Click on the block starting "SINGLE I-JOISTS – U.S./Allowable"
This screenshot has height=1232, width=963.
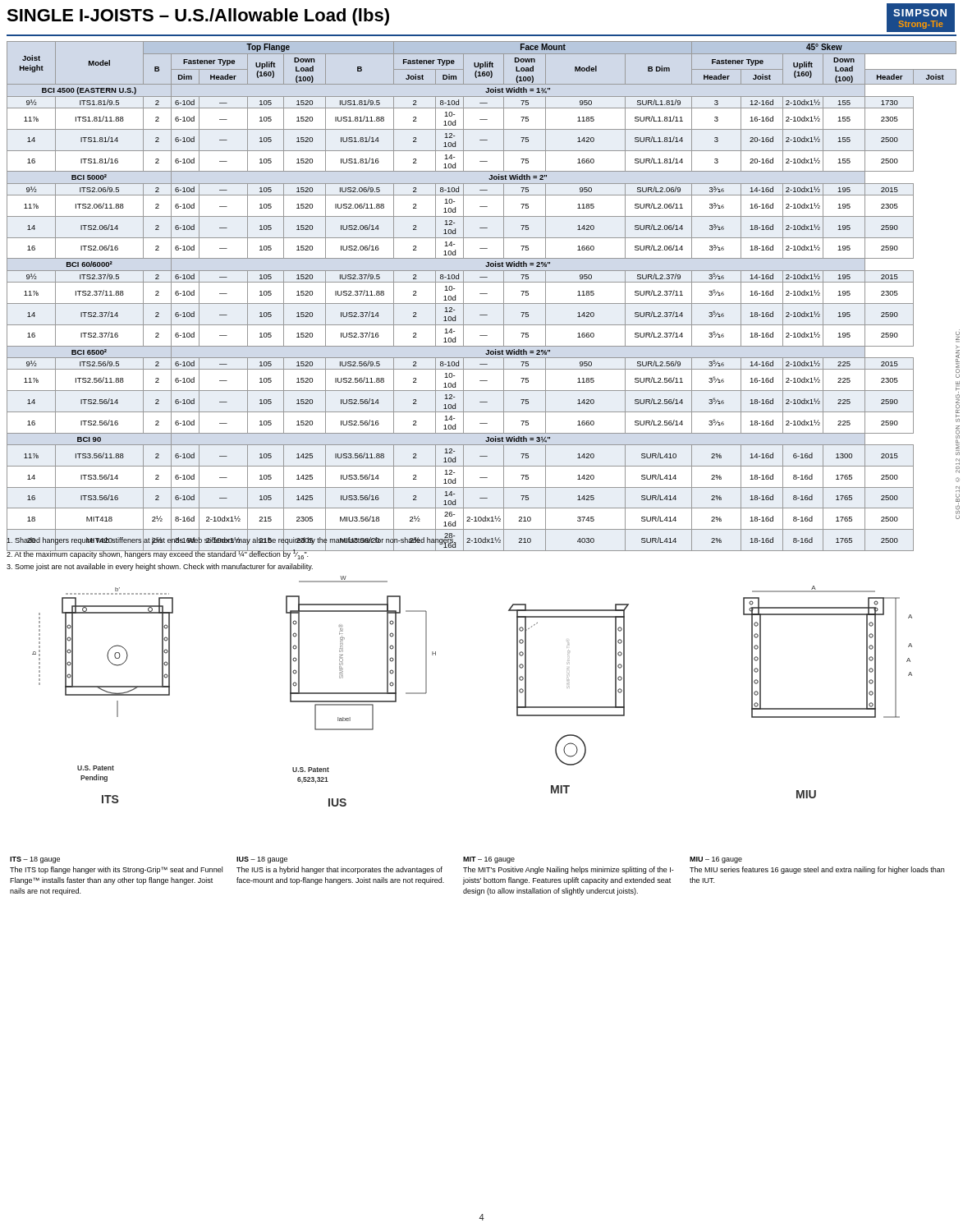(x=198, y=16)
